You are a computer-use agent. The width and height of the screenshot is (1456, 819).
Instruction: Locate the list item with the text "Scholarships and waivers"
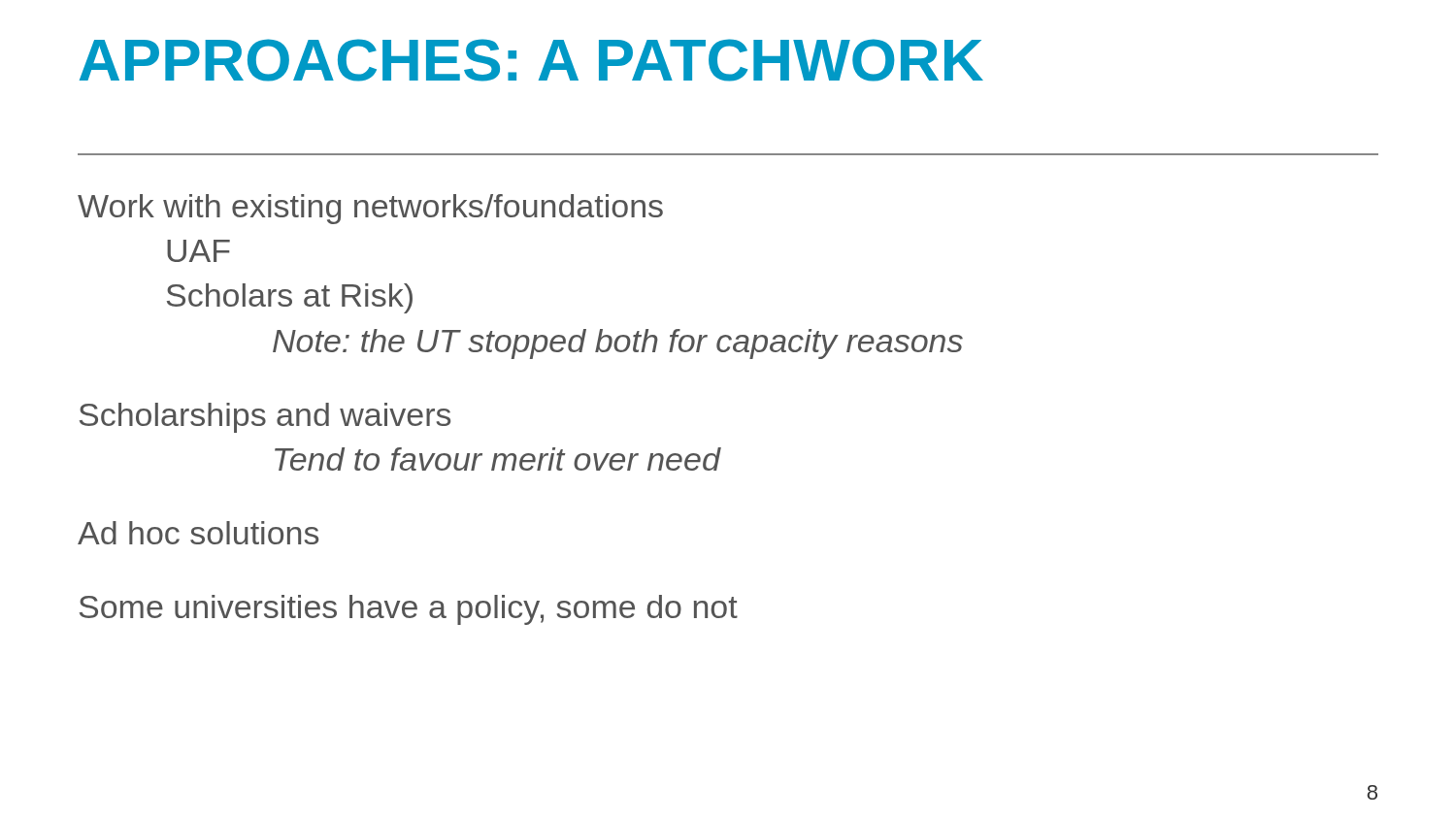point(728,437)
